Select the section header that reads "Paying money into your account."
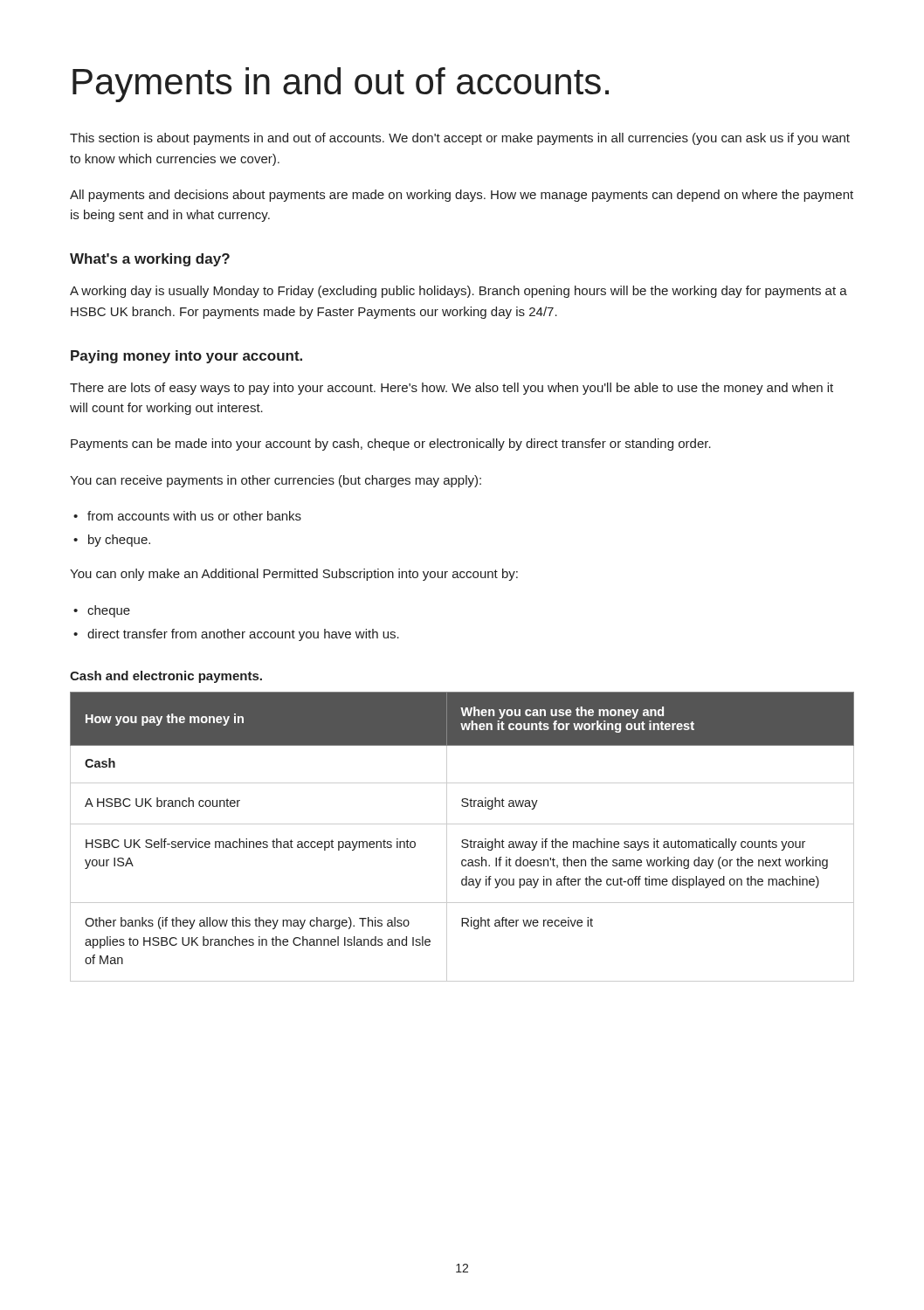Viewport: 924px width, 1310px height. click(187, 356)
